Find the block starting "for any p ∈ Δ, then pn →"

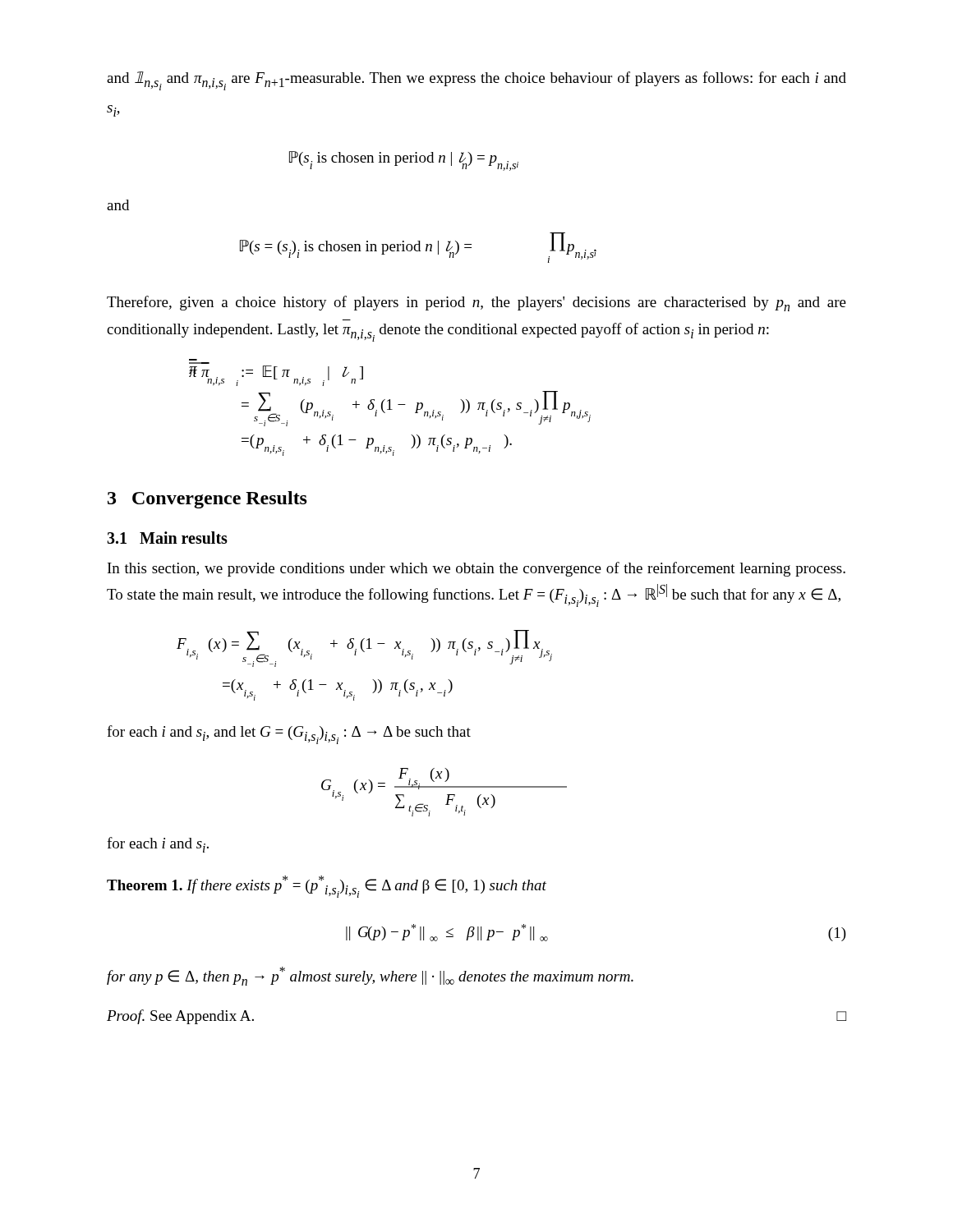[371, 977]
